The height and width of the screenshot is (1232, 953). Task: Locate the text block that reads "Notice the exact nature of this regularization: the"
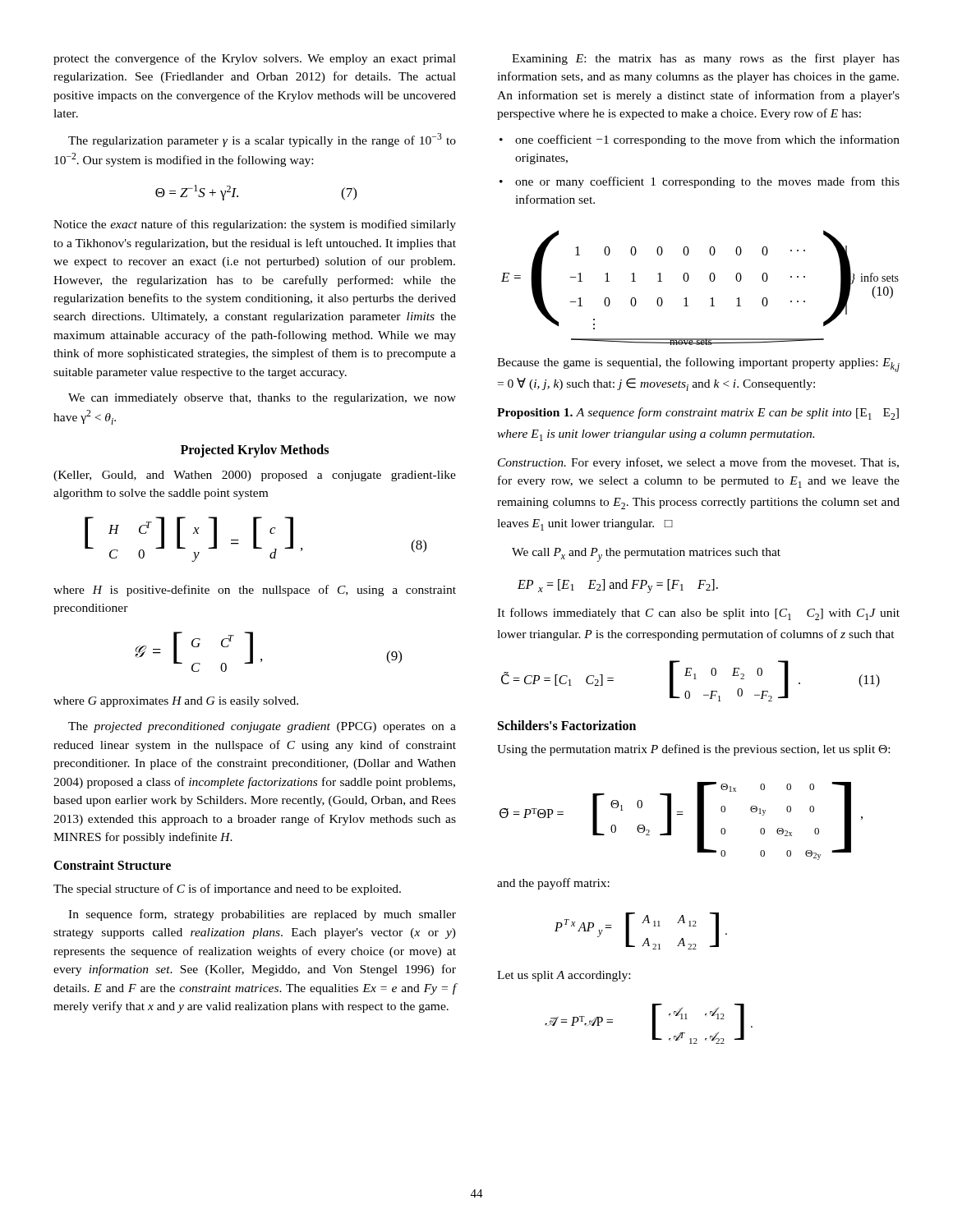[255, 322]
